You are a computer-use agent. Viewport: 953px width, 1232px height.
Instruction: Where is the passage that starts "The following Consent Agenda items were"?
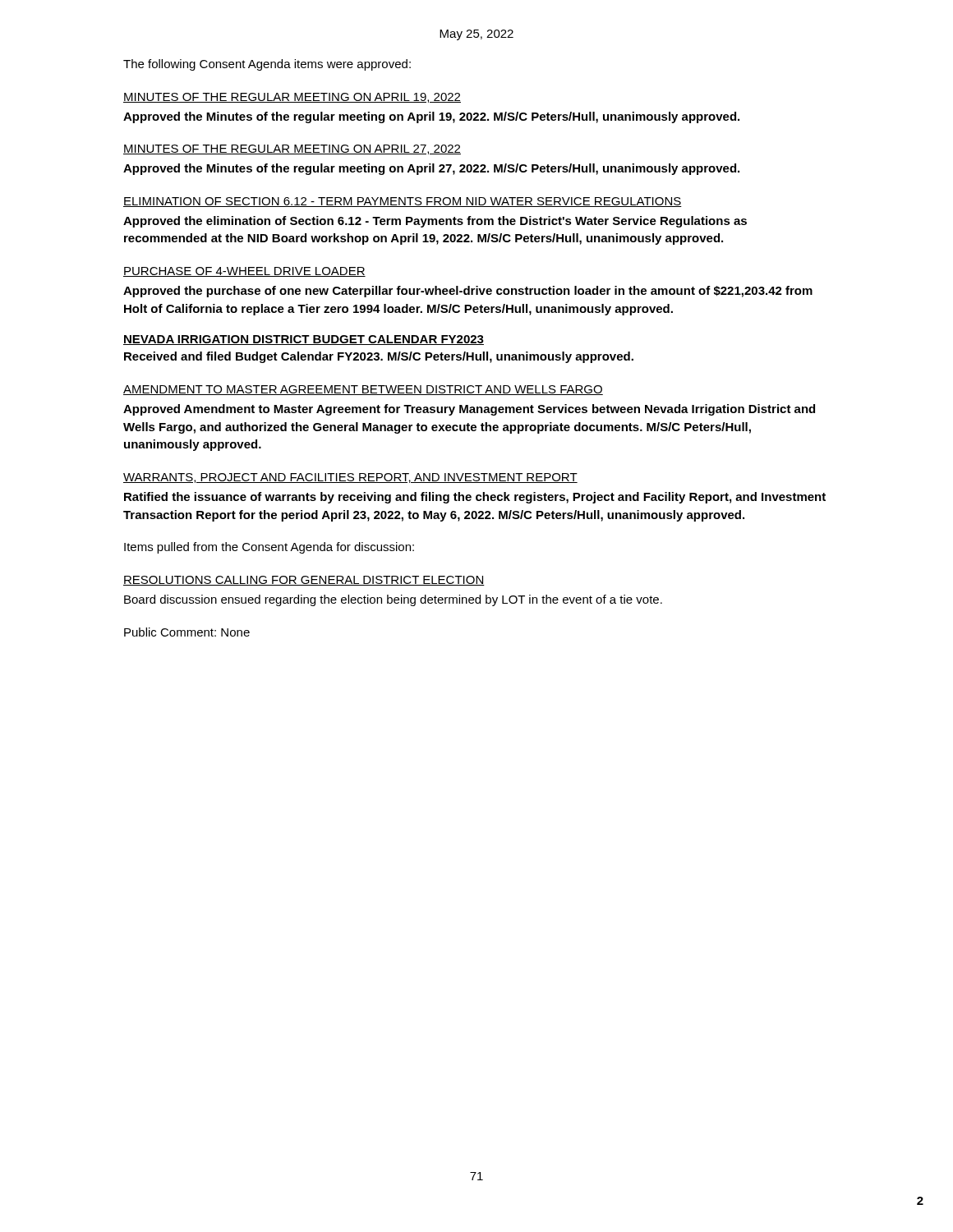267,64
